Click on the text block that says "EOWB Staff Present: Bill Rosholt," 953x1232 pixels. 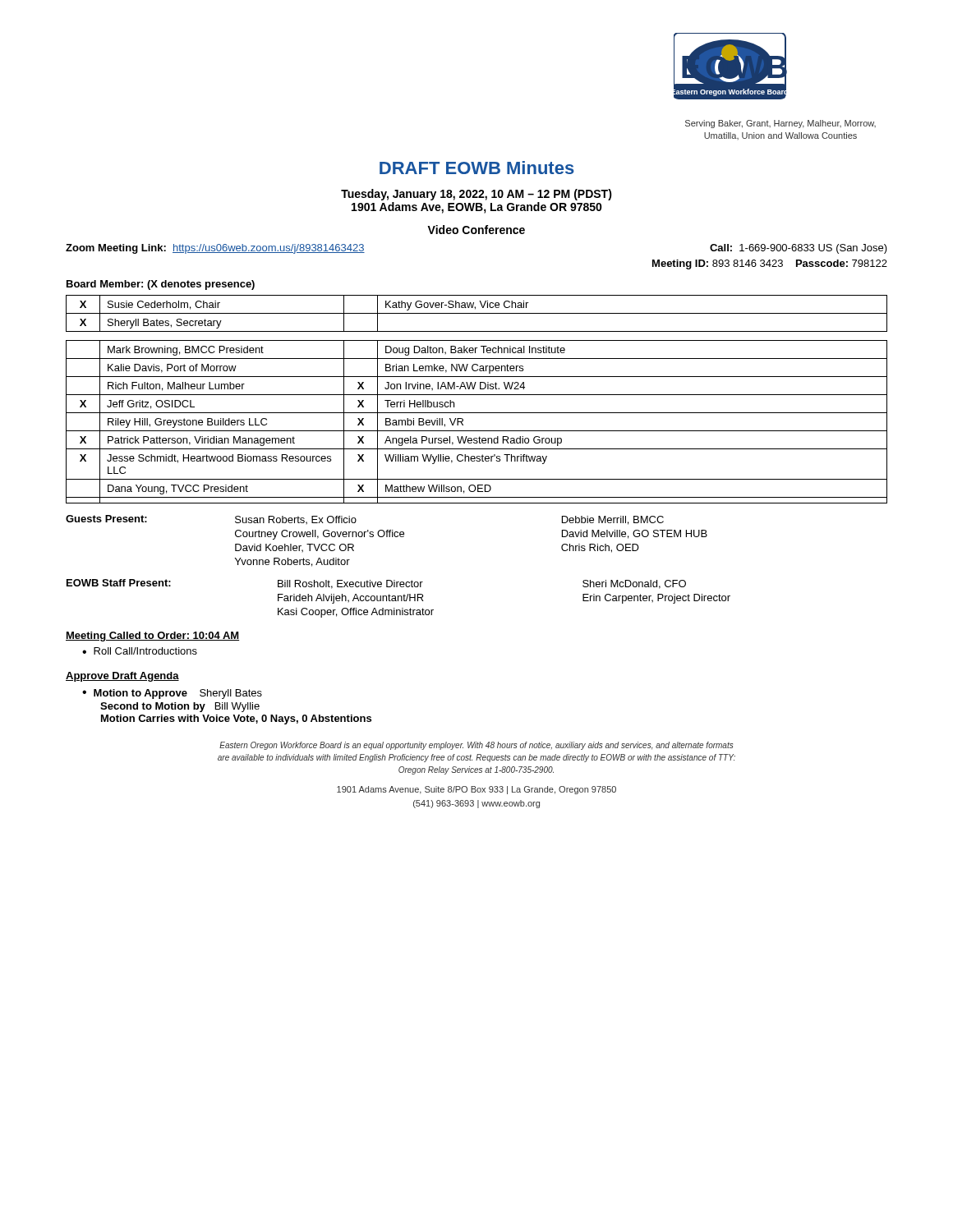tap(376, 584)
